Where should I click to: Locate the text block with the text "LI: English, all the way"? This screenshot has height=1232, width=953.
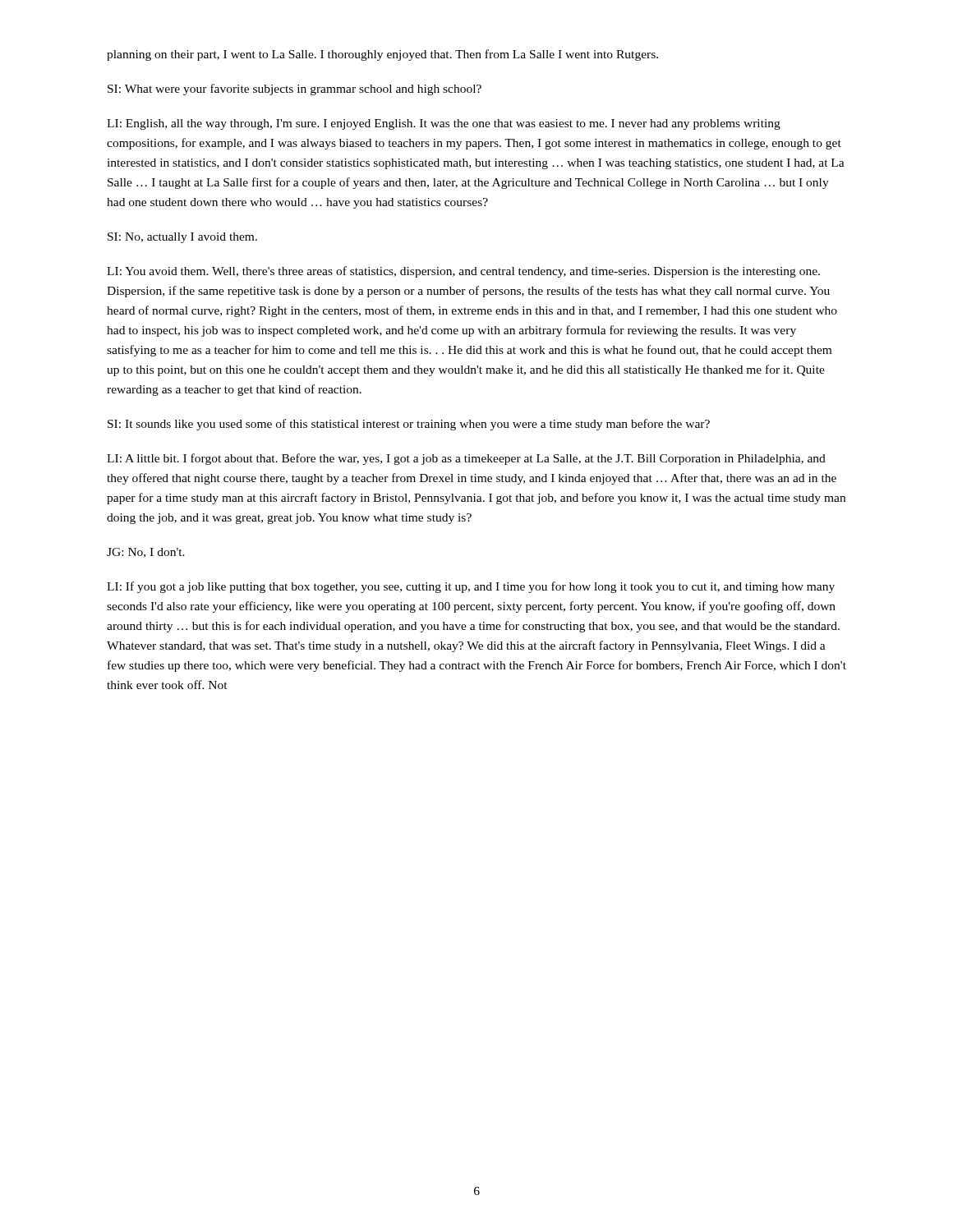(x=476, y=162)
